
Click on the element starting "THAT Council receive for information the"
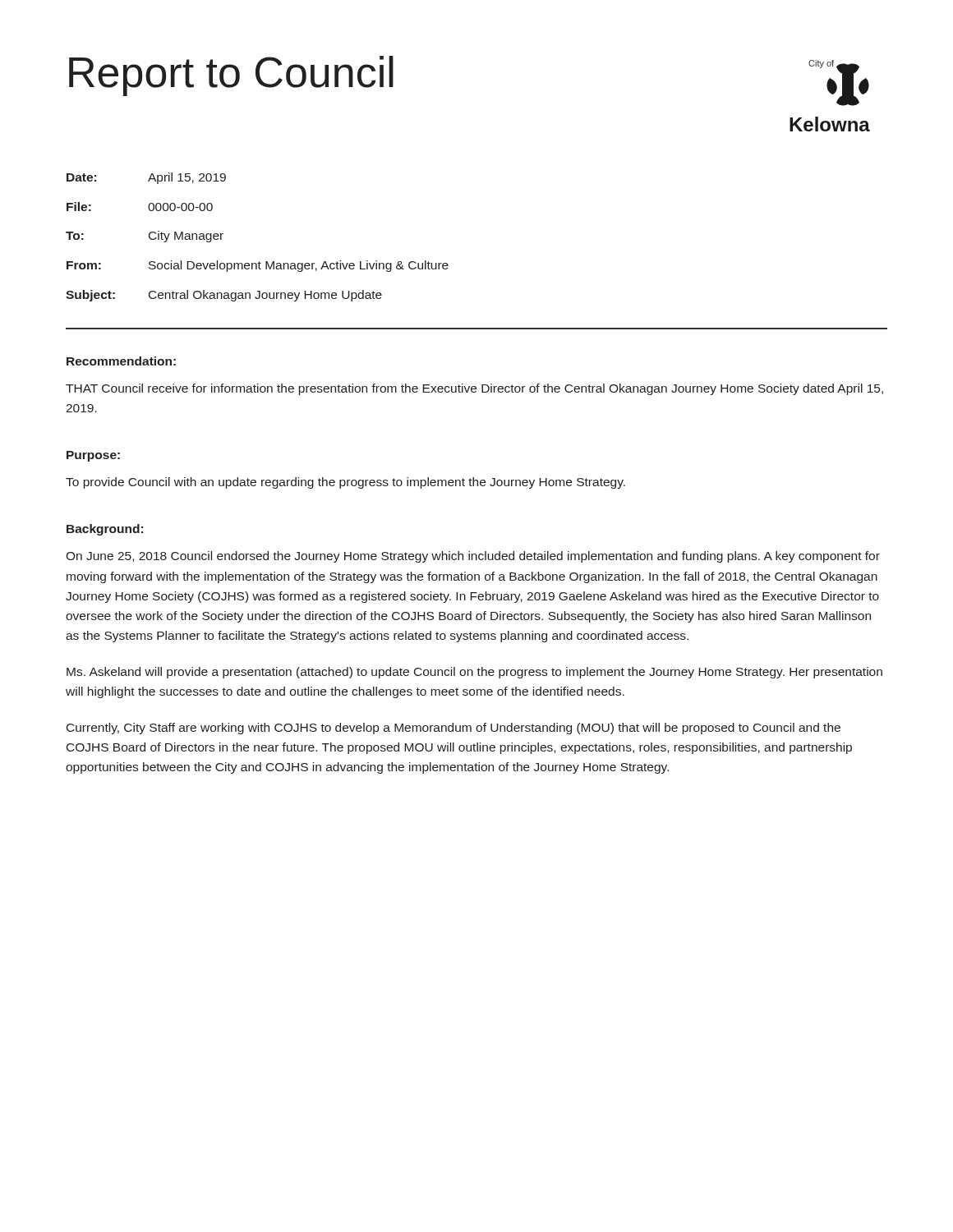click(x=475, y=398)
